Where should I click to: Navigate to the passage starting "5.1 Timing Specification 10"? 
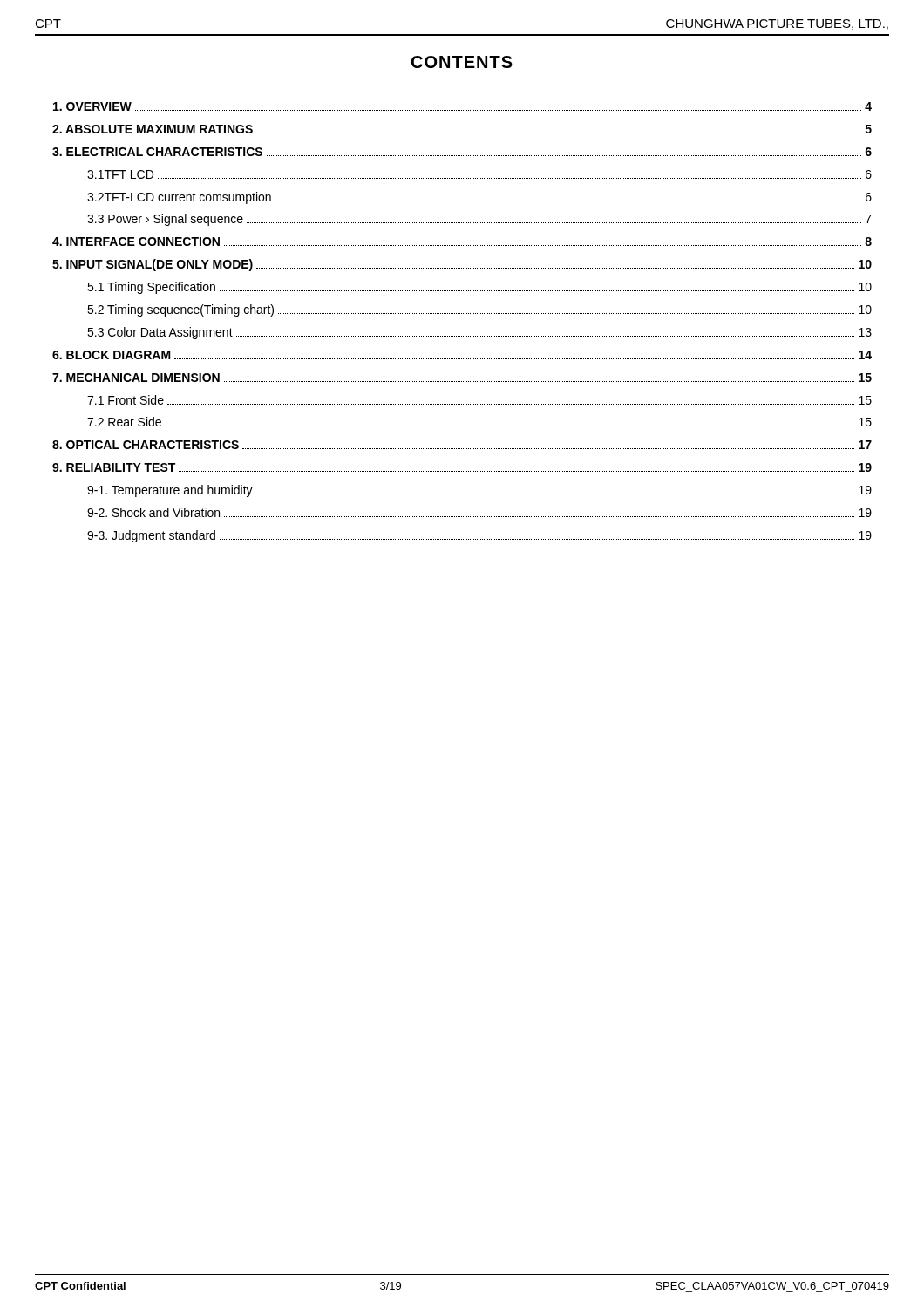pos(462,288)
